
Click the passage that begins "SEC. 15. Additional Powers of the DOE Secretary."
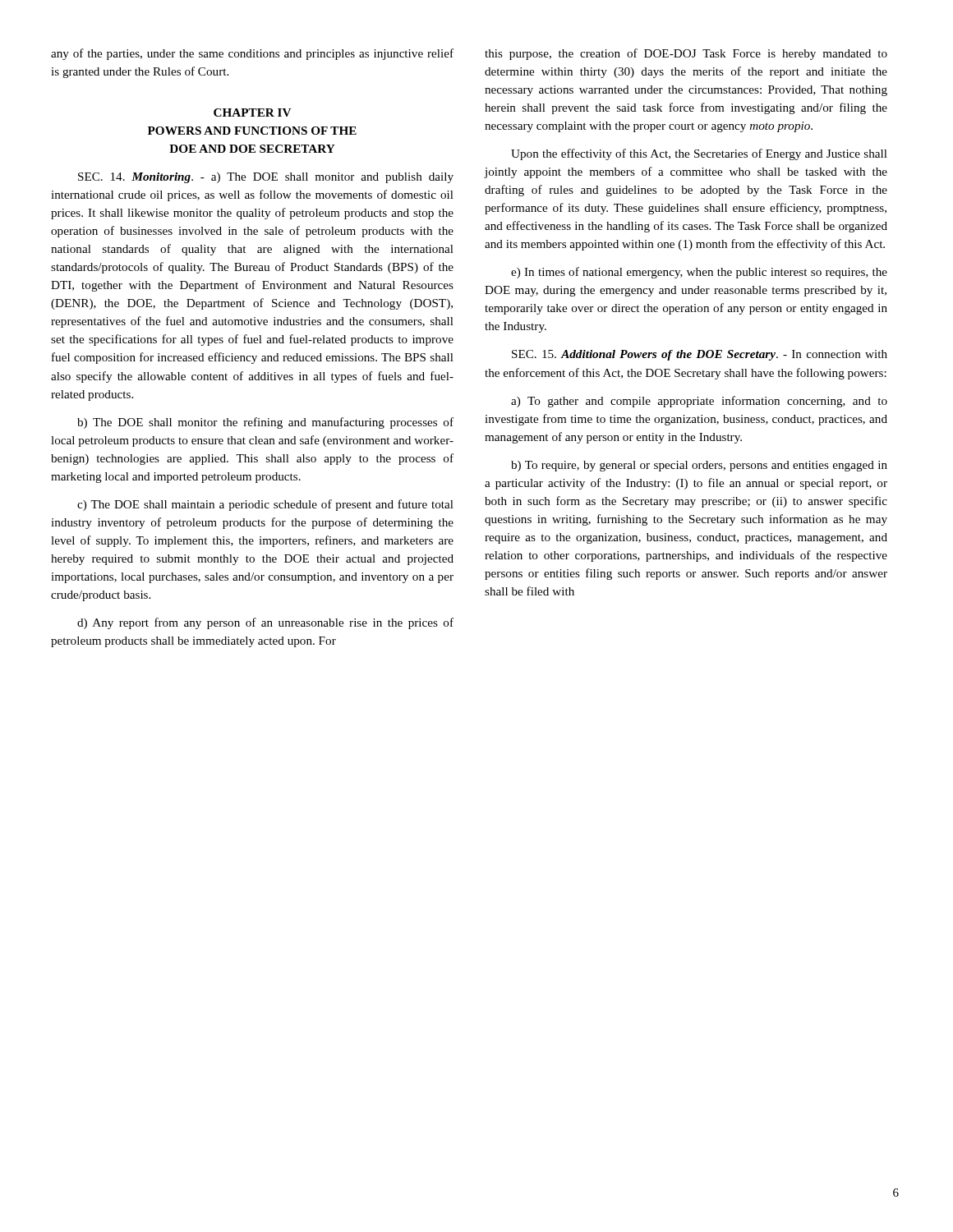686,363
